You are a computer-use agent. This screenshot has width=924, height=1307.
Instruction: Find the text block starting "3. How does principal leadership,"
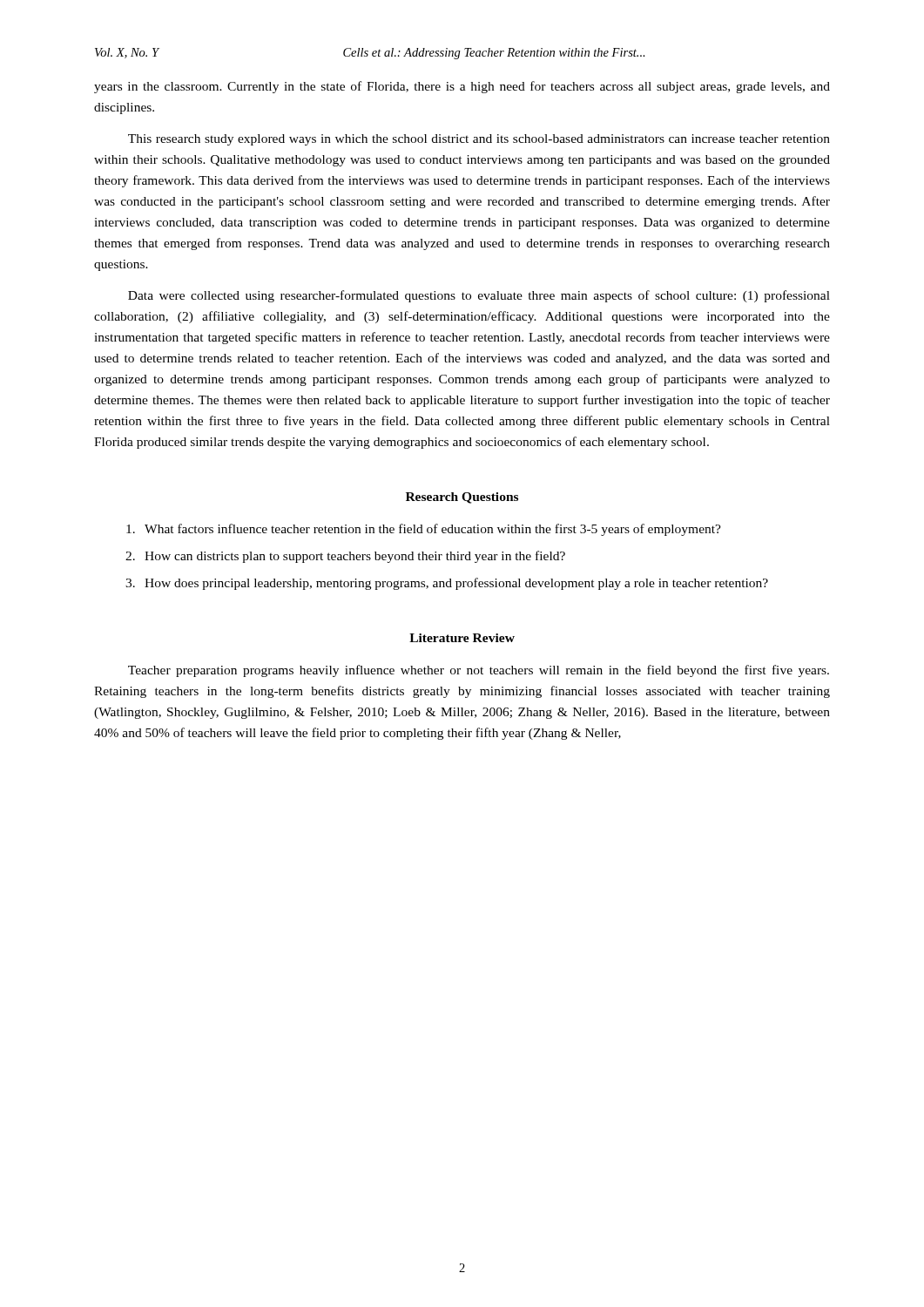(478, 583)
